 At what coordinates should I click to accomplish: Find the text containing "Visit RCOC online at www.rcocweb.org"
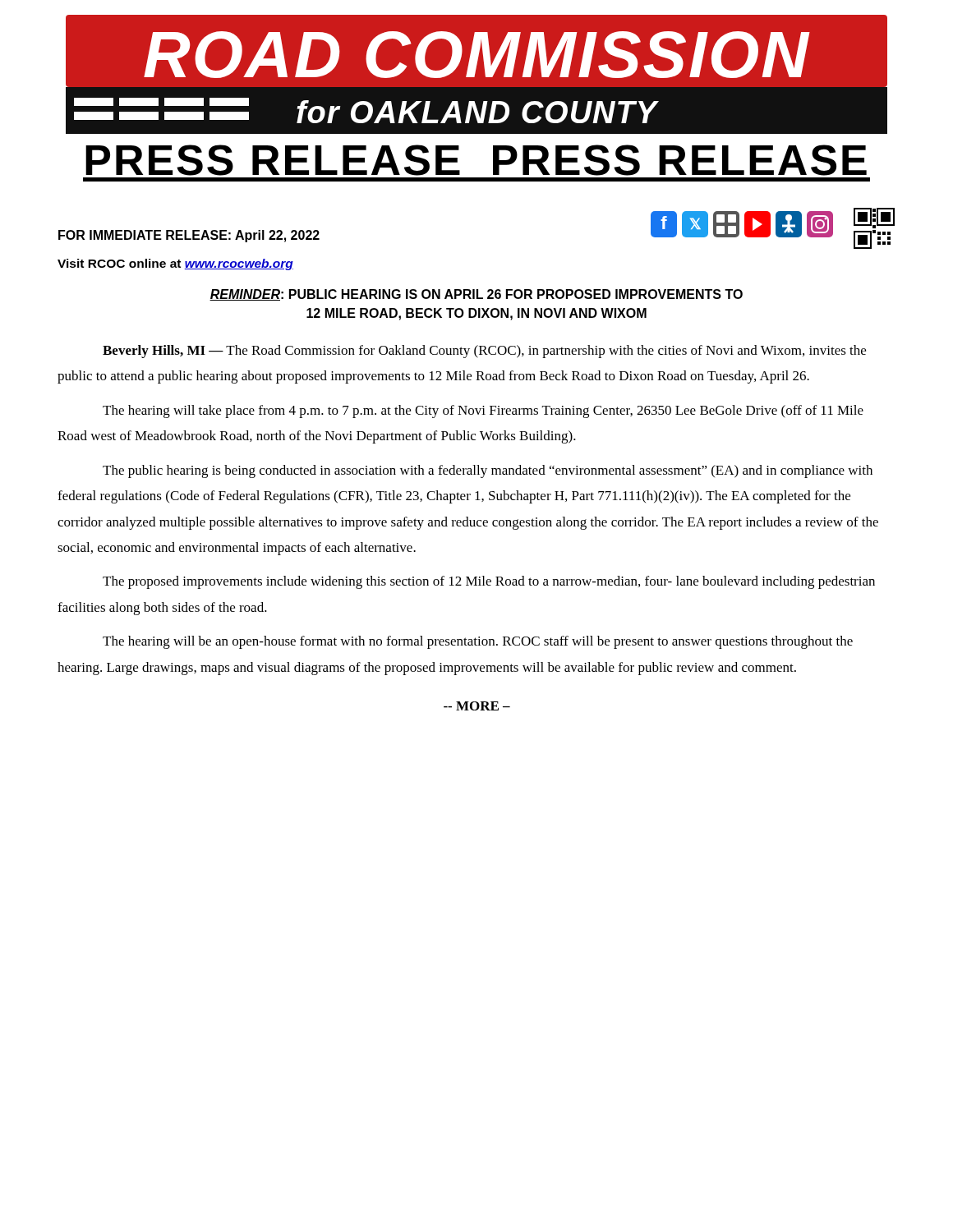click(x=175, y=263)
